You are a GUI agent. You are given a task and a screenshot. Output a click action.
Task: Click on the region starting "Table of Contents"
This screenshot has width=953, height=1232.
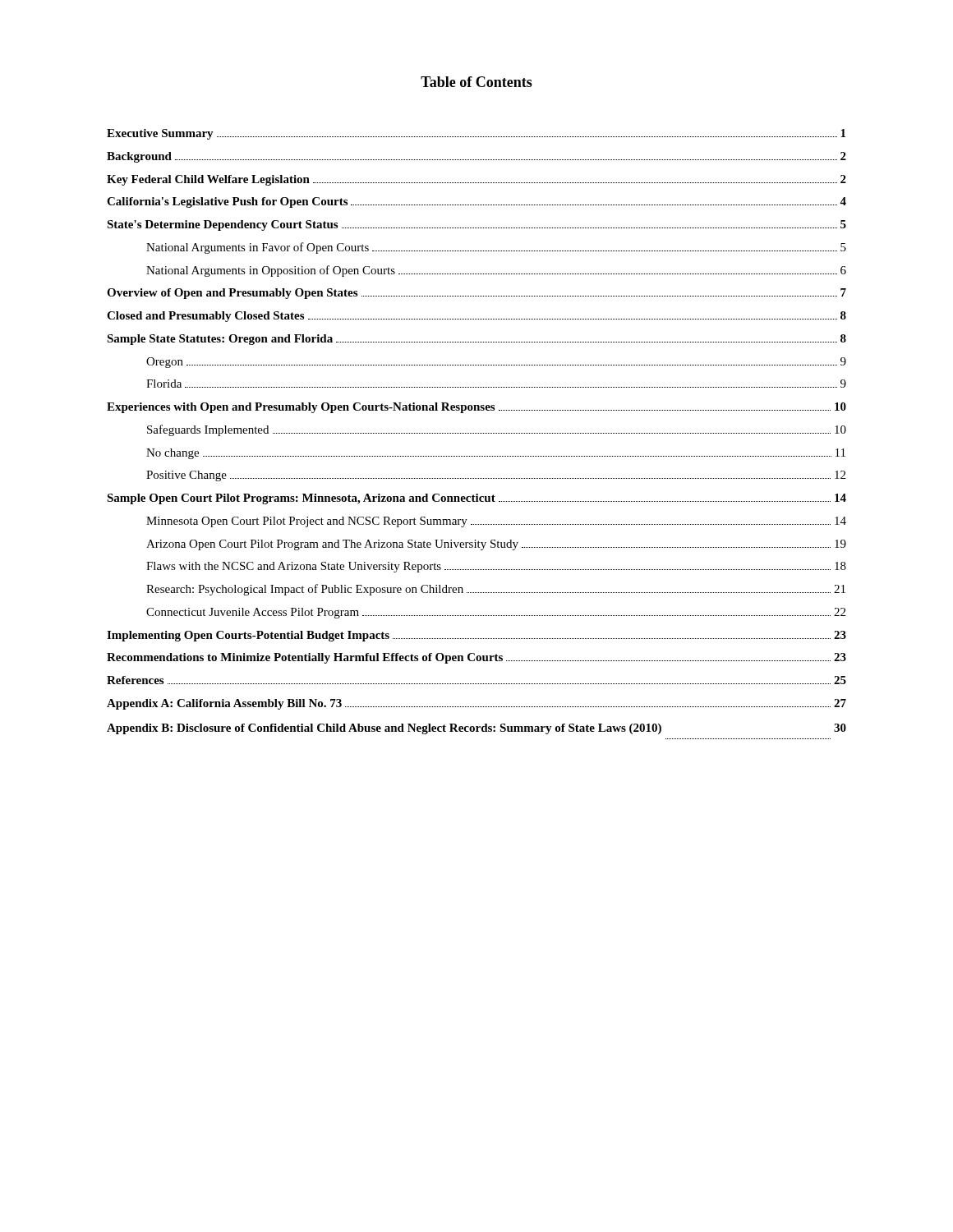pyautogui.click(x=476, y=82)
